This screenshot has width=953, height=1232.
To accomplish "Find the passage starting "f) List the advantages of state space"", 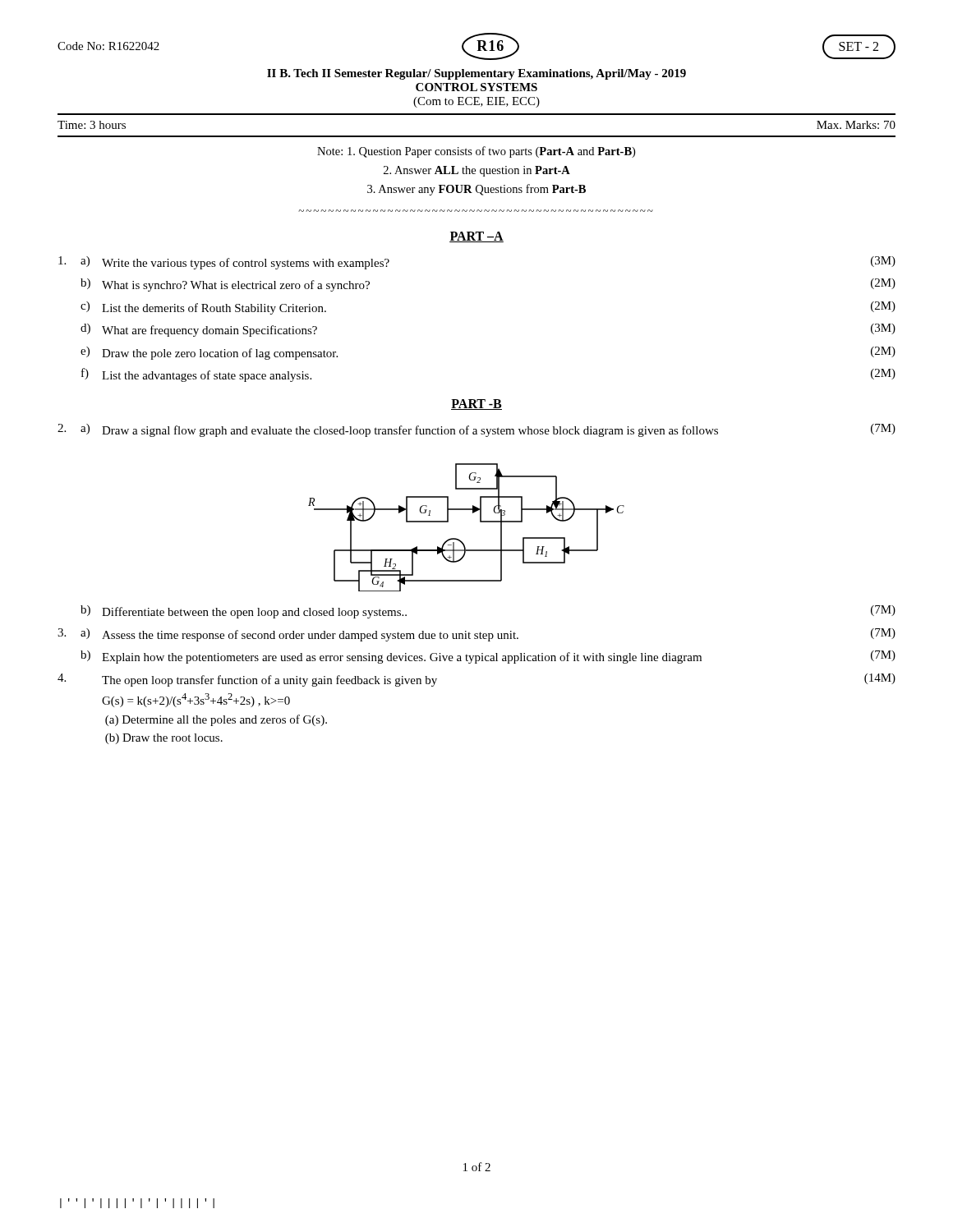I will (193, 375).
